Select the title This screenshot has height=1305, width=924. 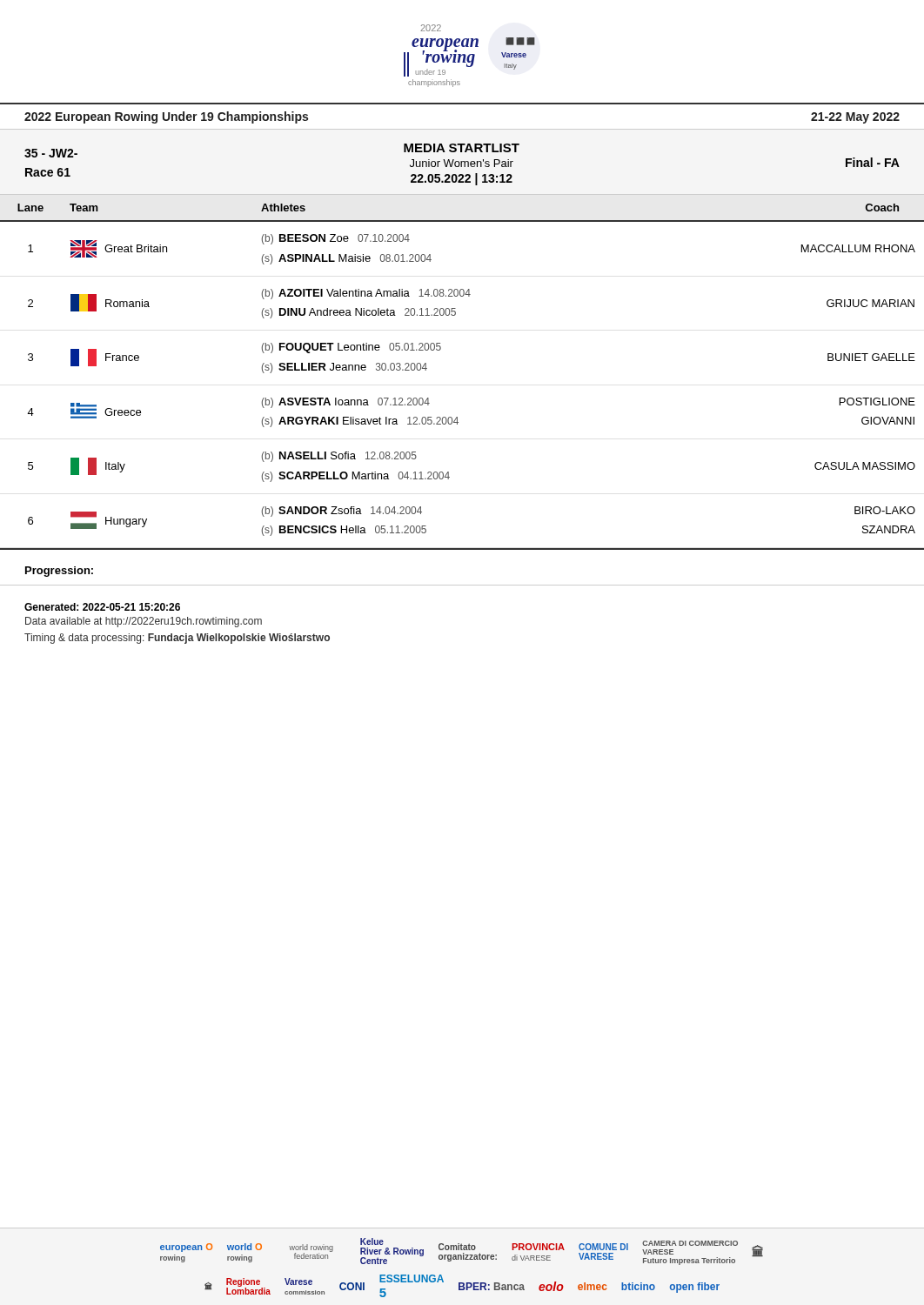click(x=461, y=147)
